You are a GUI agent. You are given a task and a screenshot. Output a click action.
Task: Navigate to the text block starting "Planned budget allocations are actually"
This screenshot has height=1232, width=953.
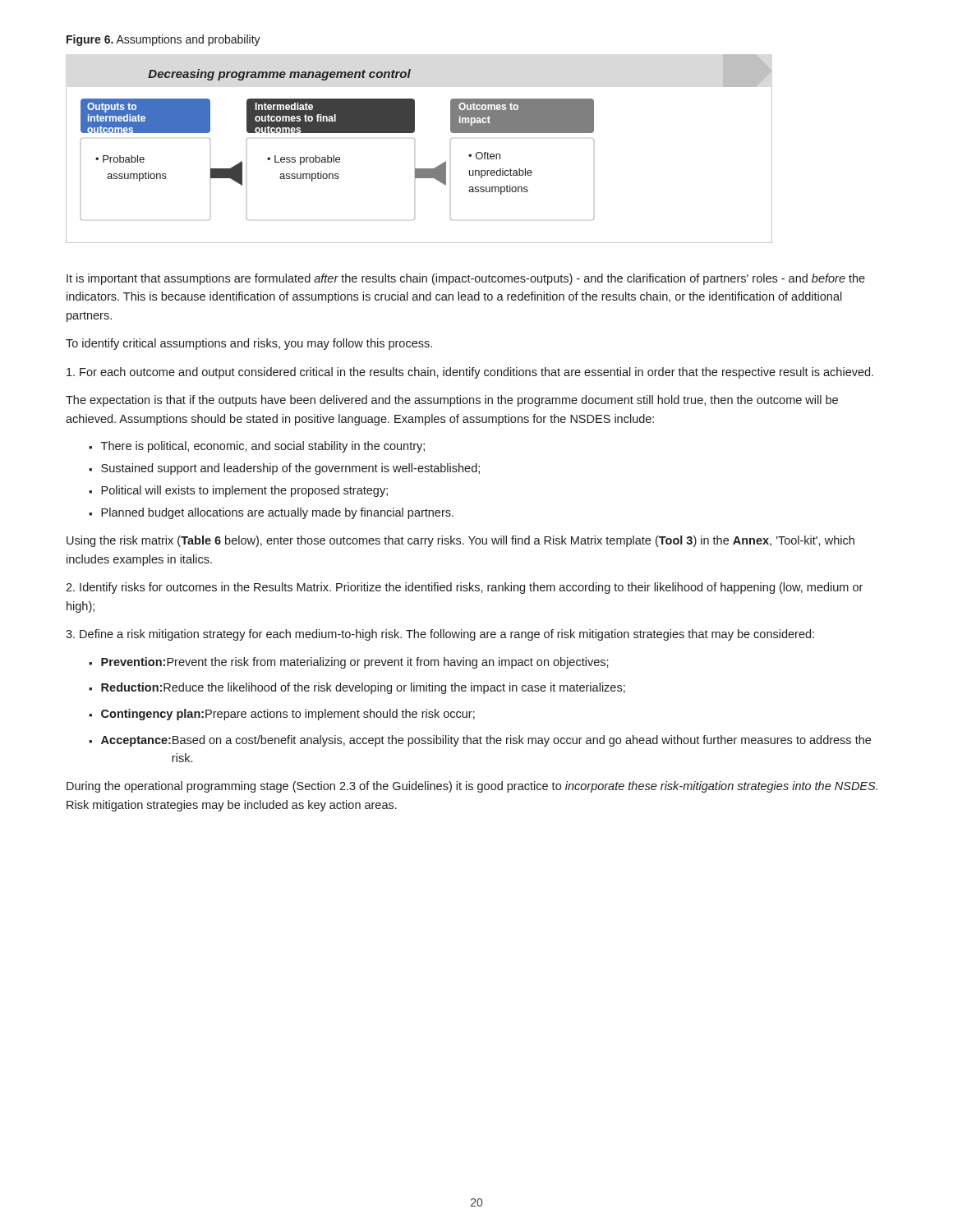click(x=278, y=512)
